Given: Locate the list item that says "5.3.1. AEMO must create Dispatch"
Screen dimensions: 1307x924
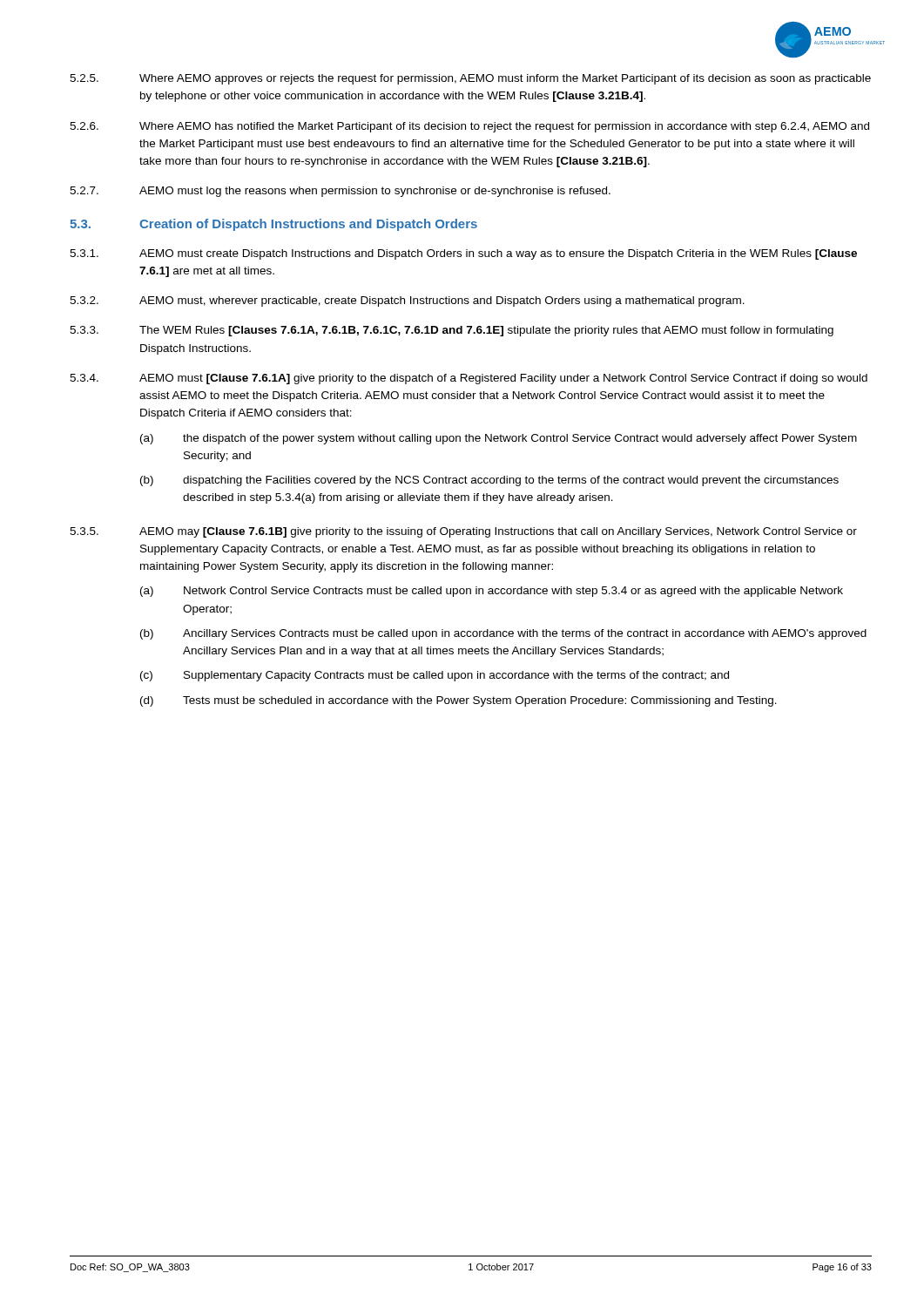Looking at the screenshot, I should point(471,262).
